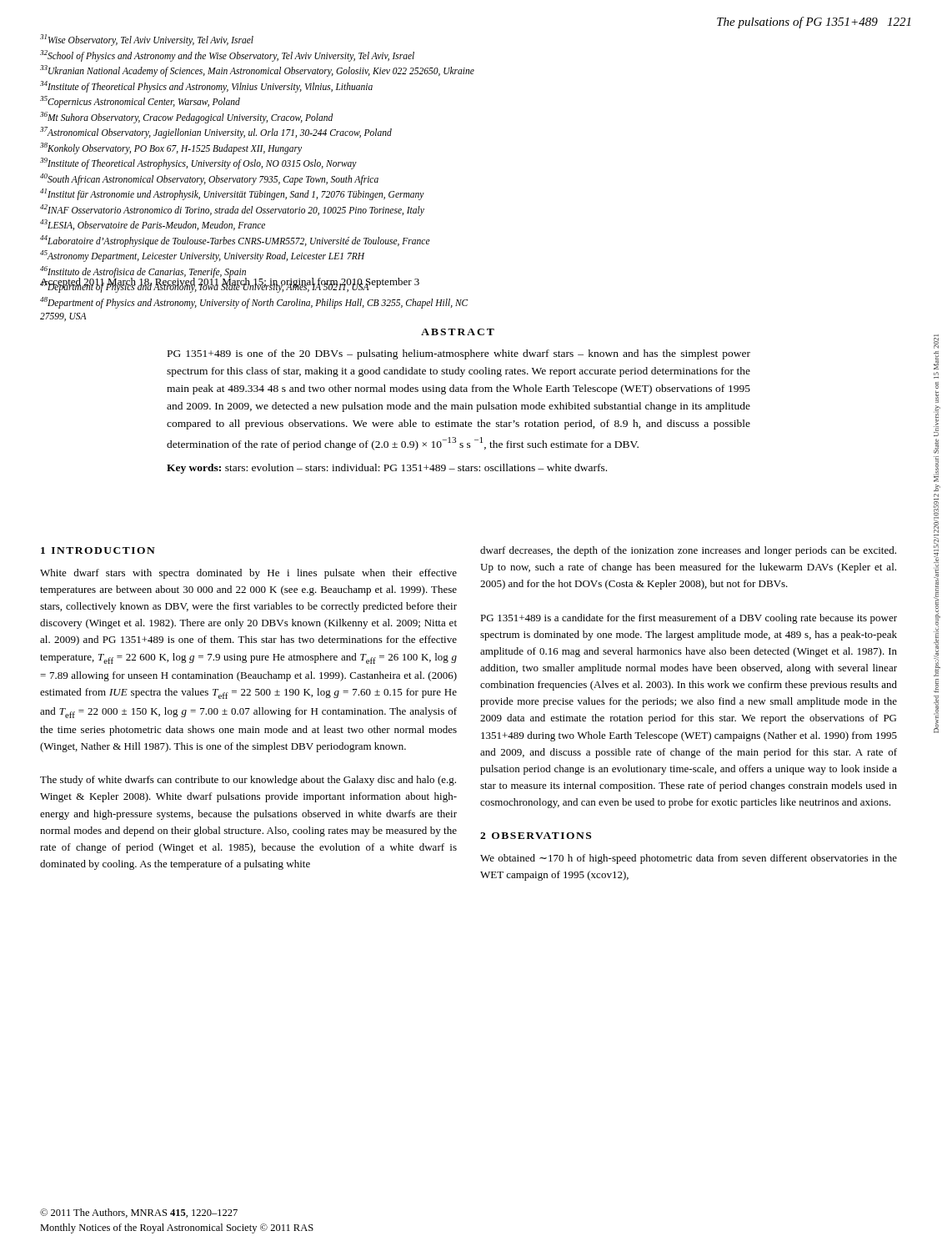The image size is (952, 1251).
Task: Select the text block that reads "dwarf decreases, the"
Action: pyautogui.click(x=689, y=567)
